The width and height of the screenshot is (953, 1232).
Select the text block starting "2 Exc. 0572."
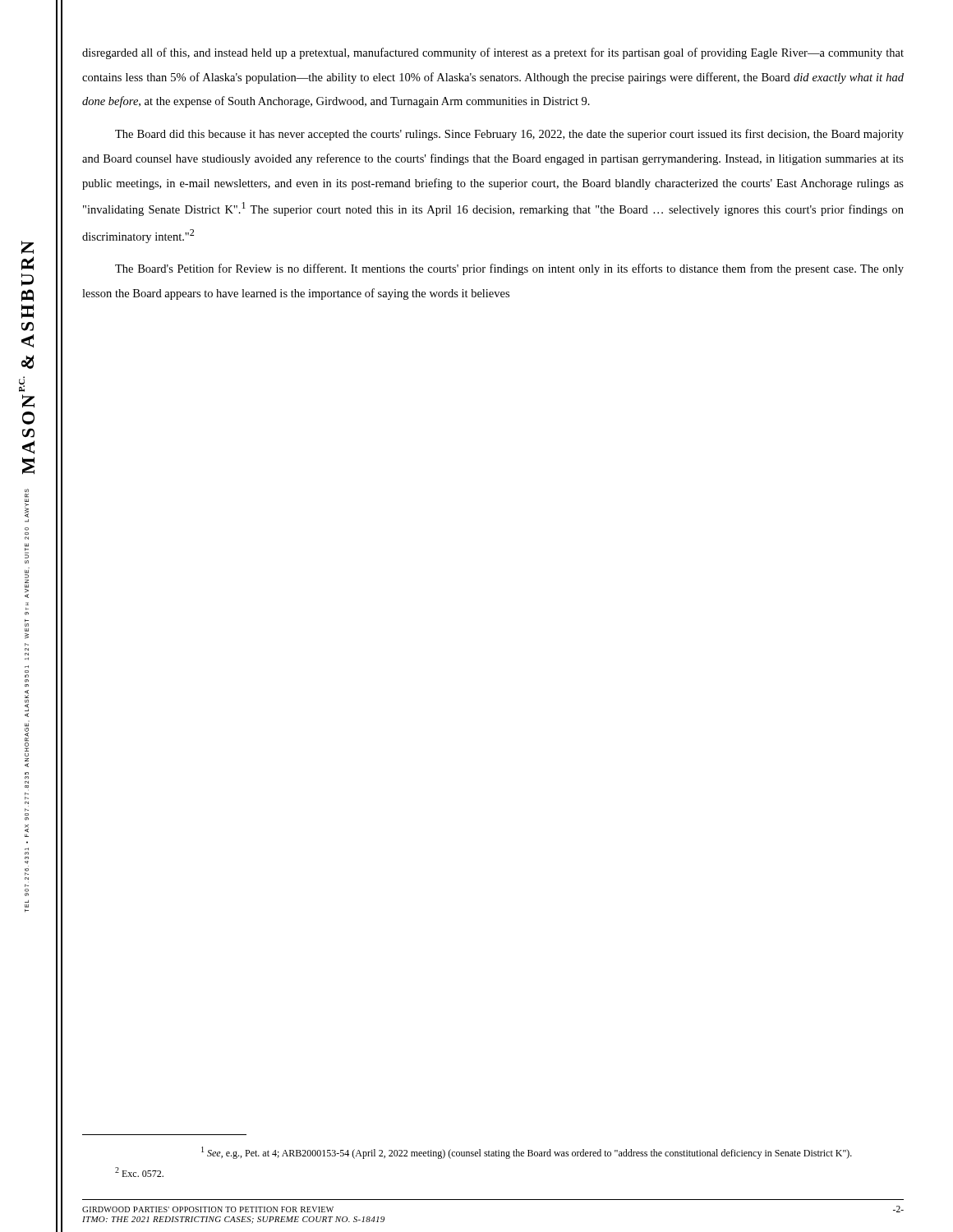(140, 1172)
